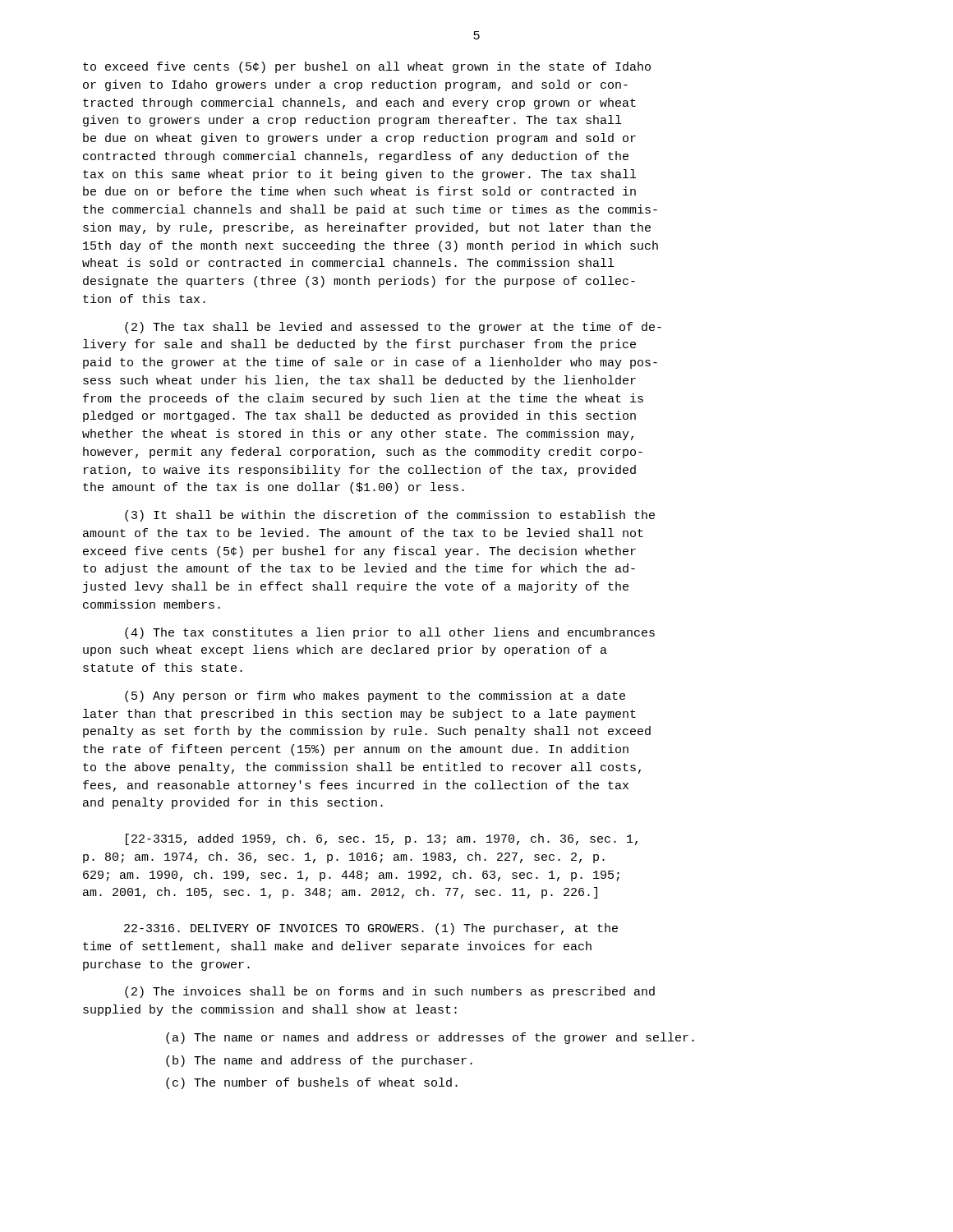Find the text block containing "(5) Any person"
Viewport: 953px width, 1232px height.
point(367,750)
